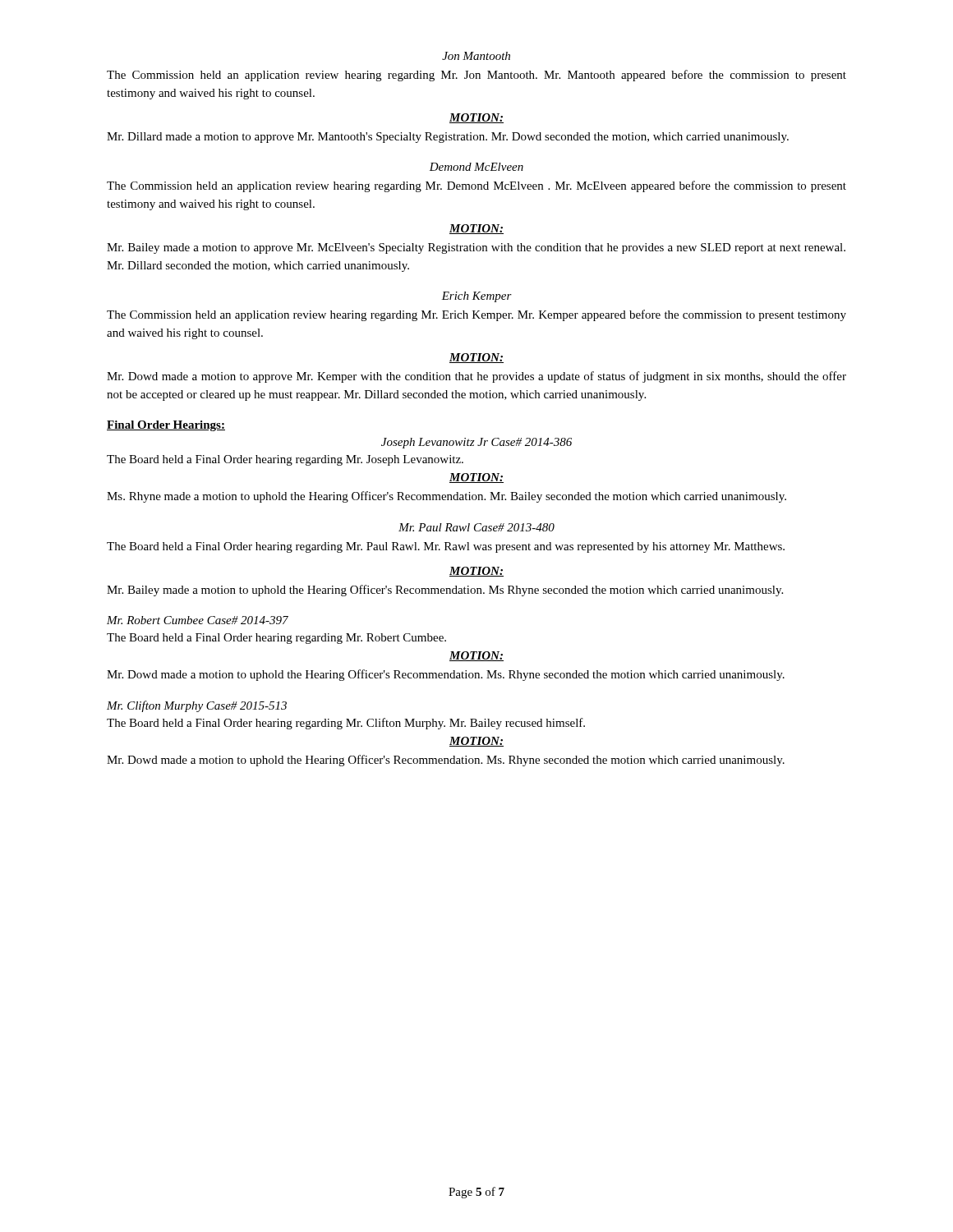953x1232 pixels.
Task: Locate the passage starting "Mr. Clifton Murphy"
Action: pyautogui.click(x=197, y=705)
